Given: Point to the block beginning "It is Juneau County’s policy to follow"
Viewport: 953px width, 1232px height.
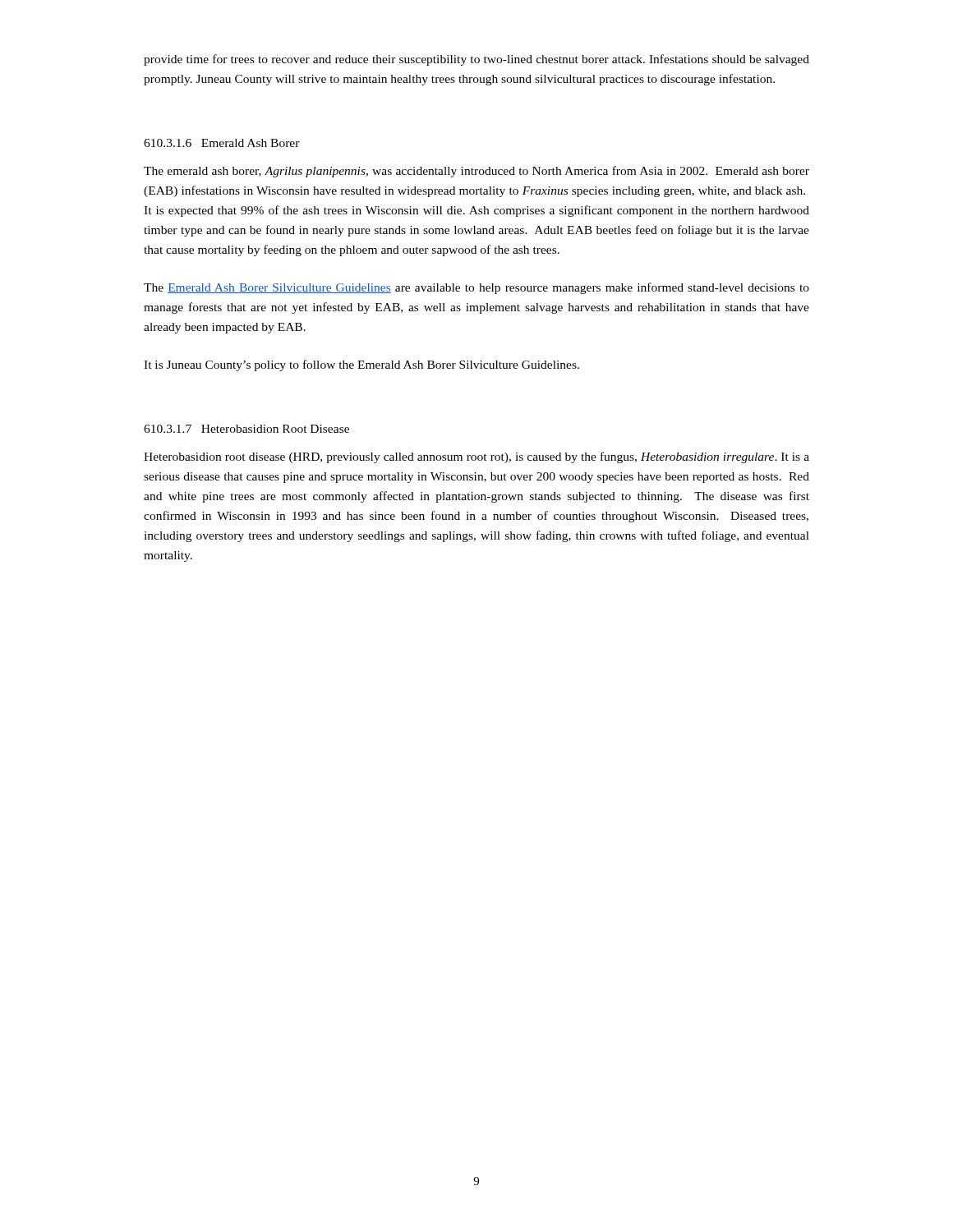Looking at the screenshot, I should click(362, 364).
